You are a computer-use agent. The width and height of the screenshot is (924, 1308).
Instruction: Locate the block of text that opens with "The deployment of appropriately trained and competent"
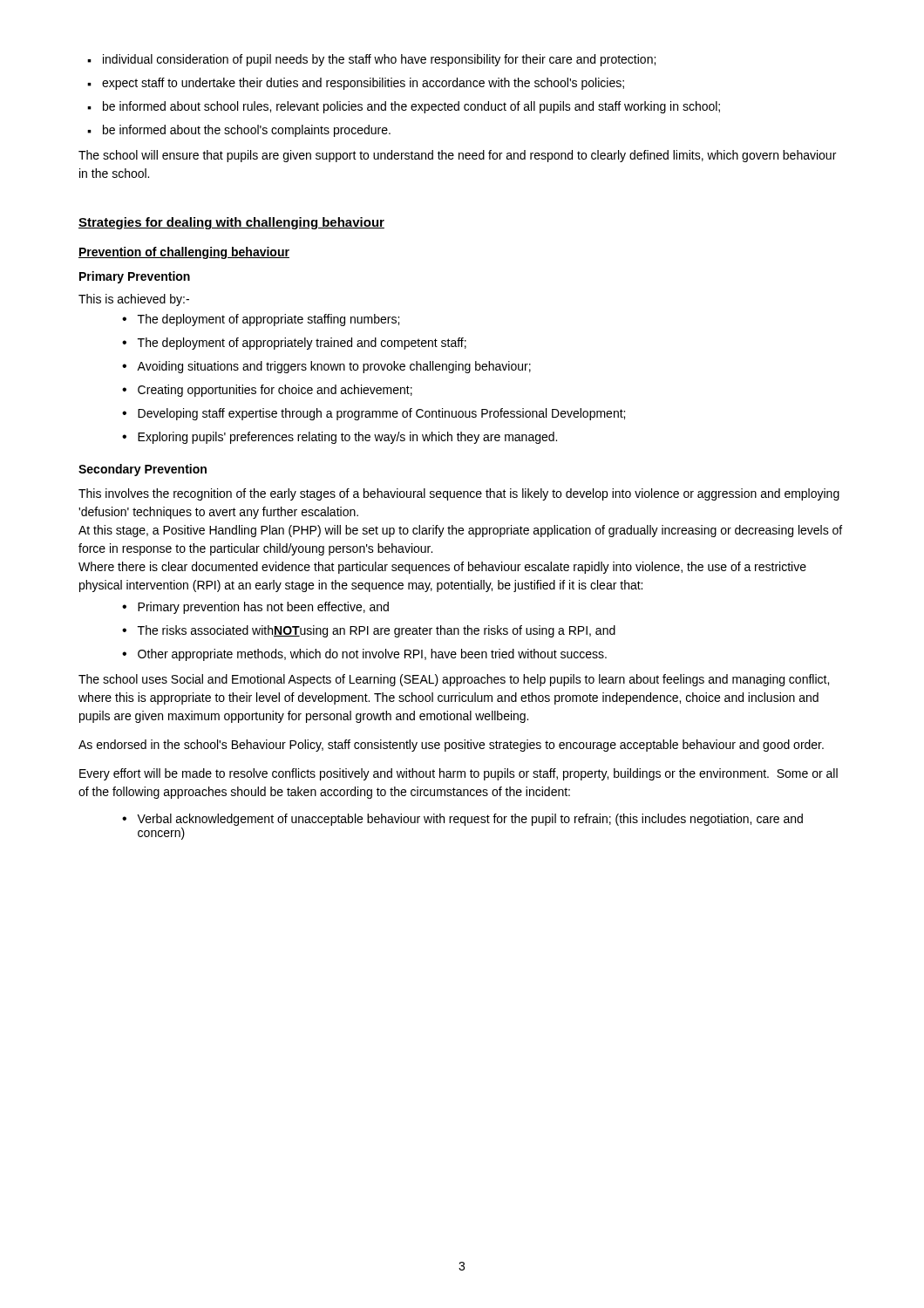click(x=302, y=343)
